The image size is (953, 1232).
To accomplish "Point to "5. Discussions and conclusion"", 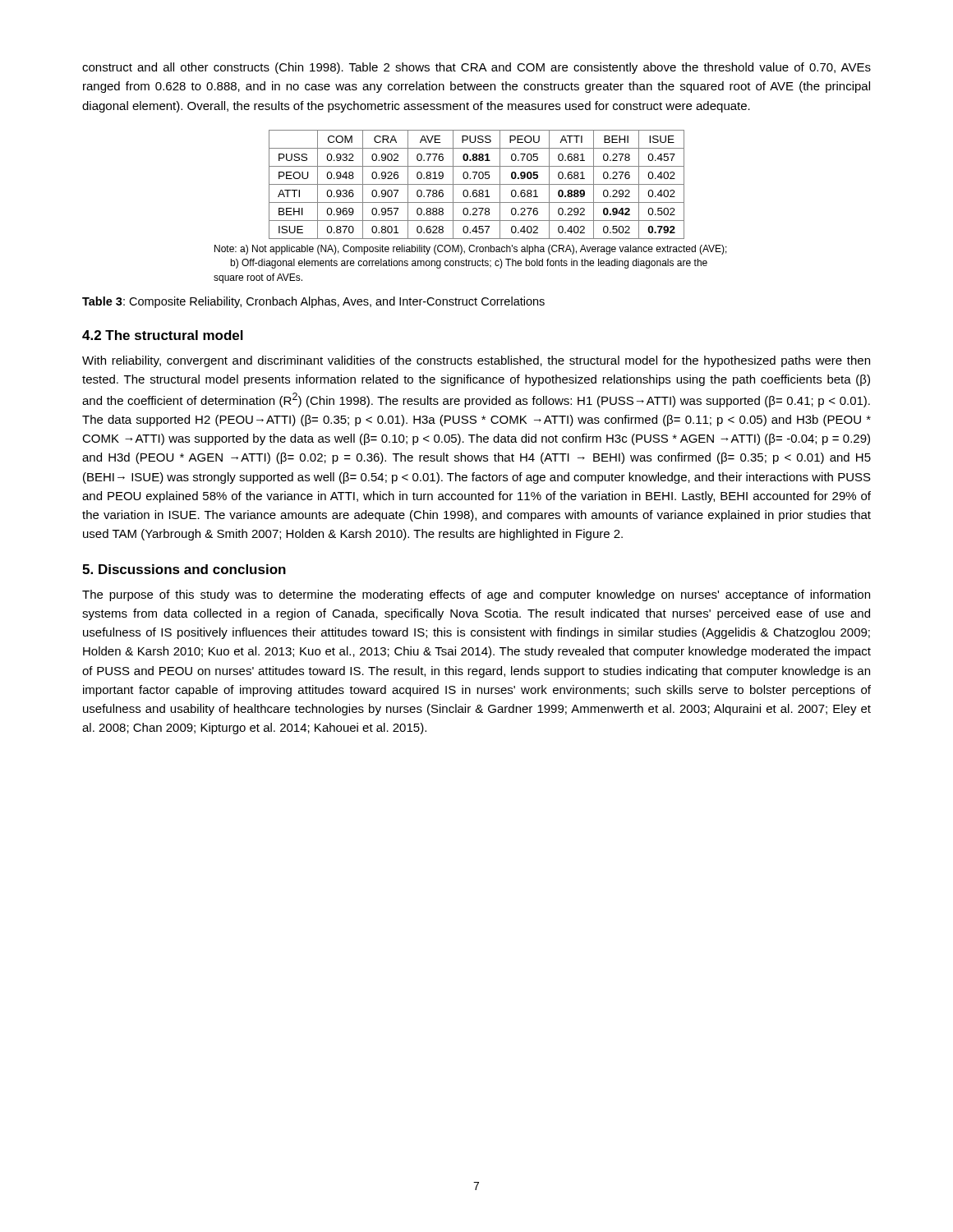I will pyautogui.click(x=184, y=569).
